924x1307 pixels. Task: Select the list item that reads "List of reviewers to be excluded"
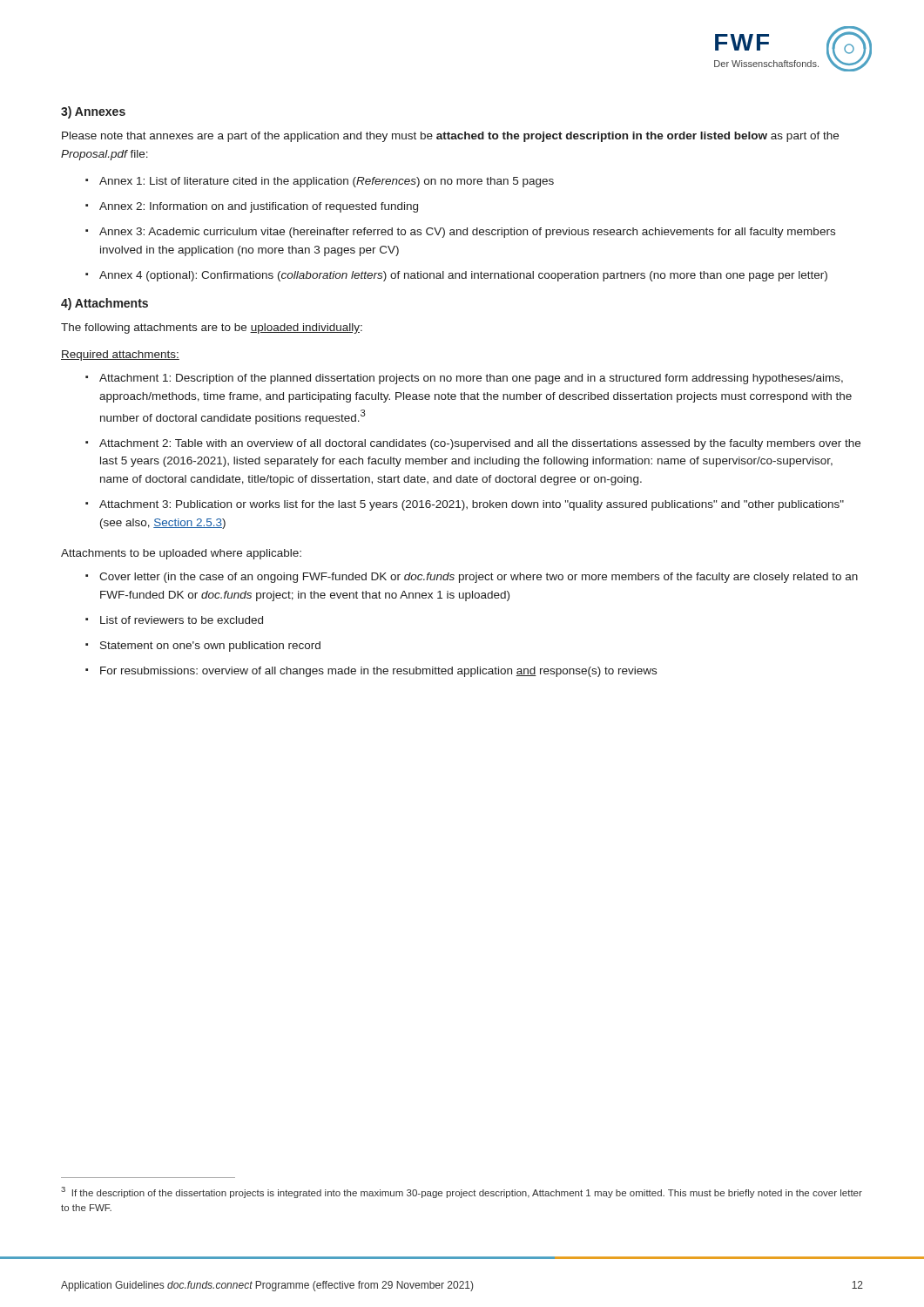(x=182, y=620)
